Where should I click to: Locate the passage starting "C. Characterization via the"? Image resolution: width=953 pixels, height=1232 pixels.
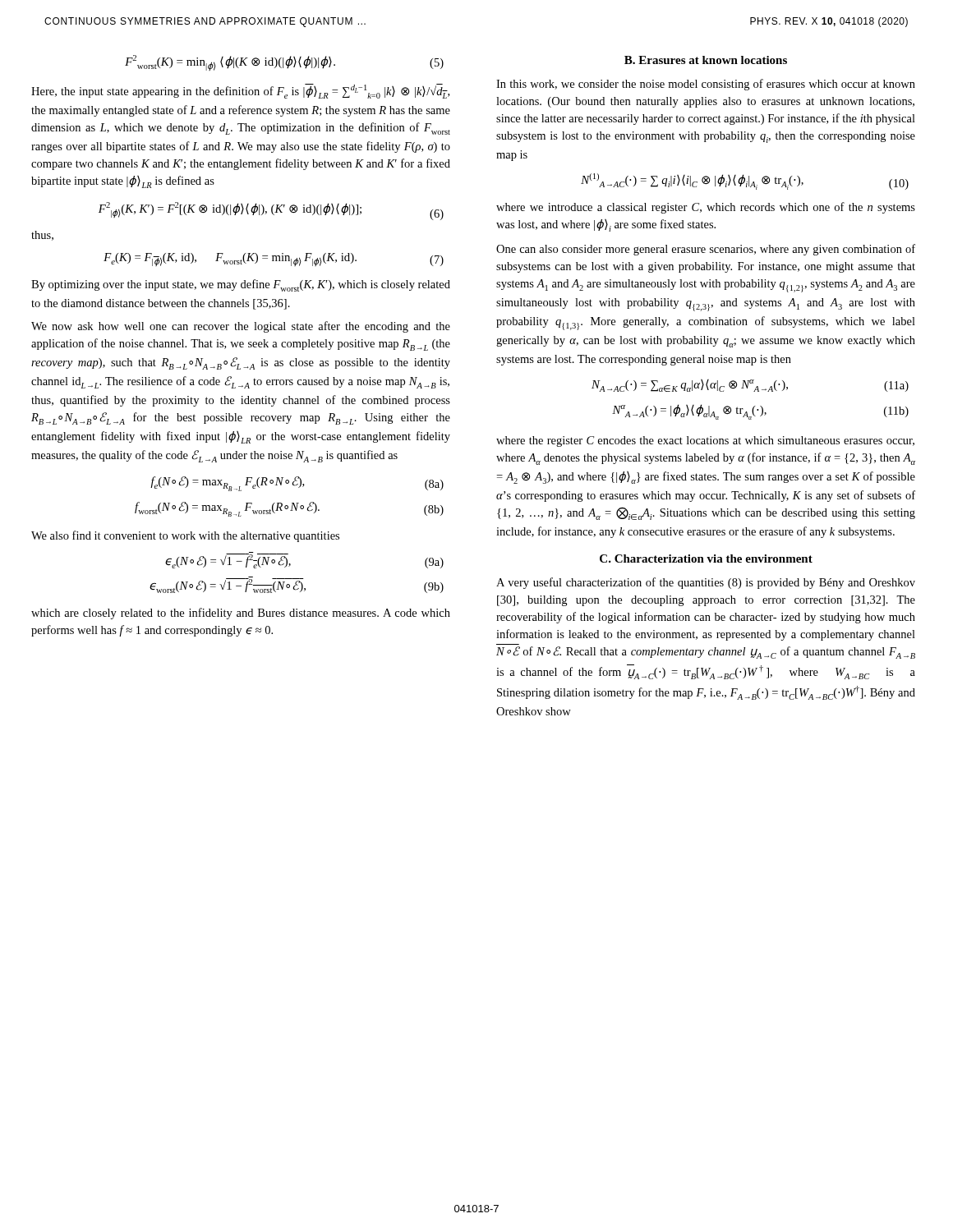(706, 559)
